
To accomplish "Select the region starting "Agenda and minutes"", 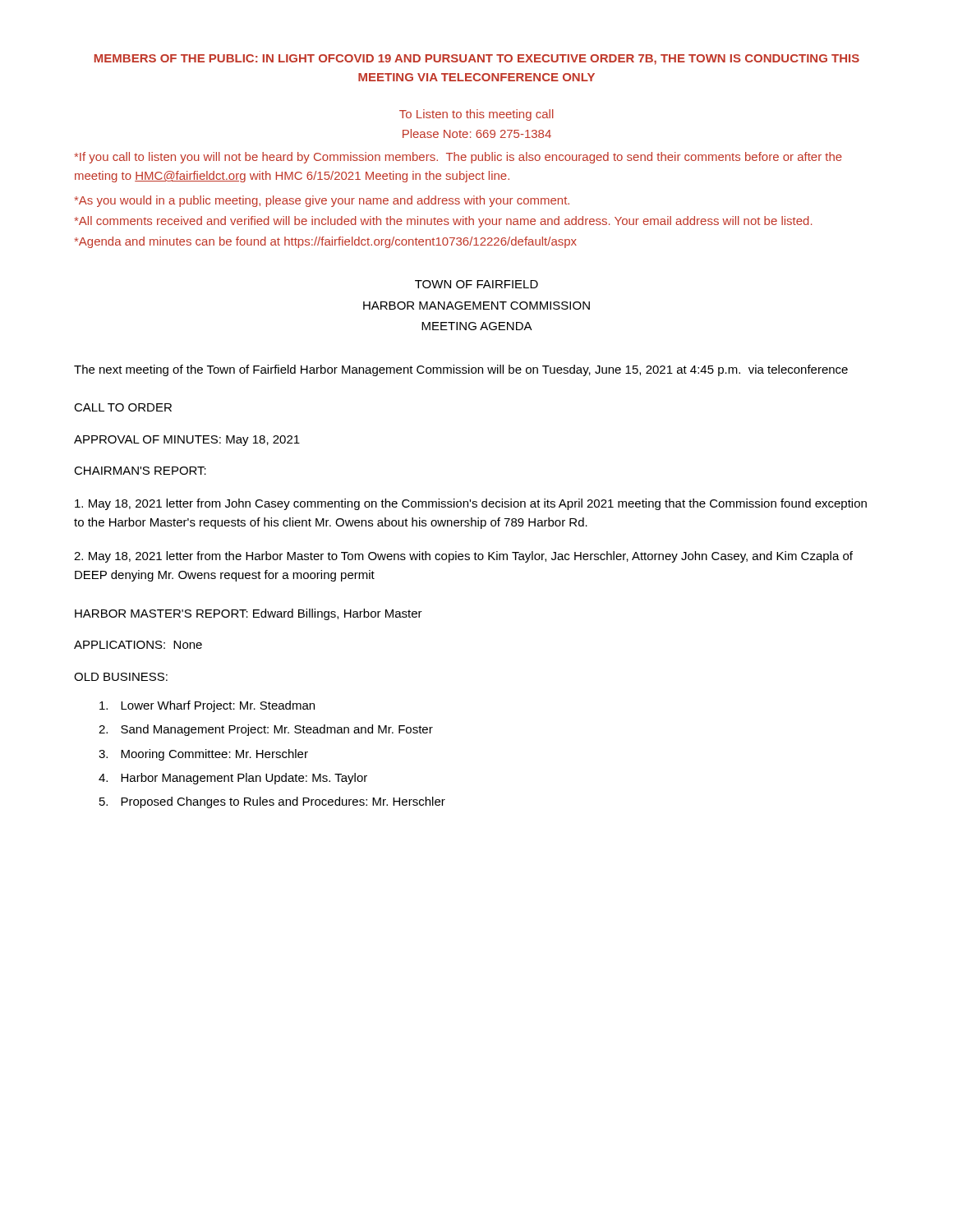I will [x=325, y=241].
